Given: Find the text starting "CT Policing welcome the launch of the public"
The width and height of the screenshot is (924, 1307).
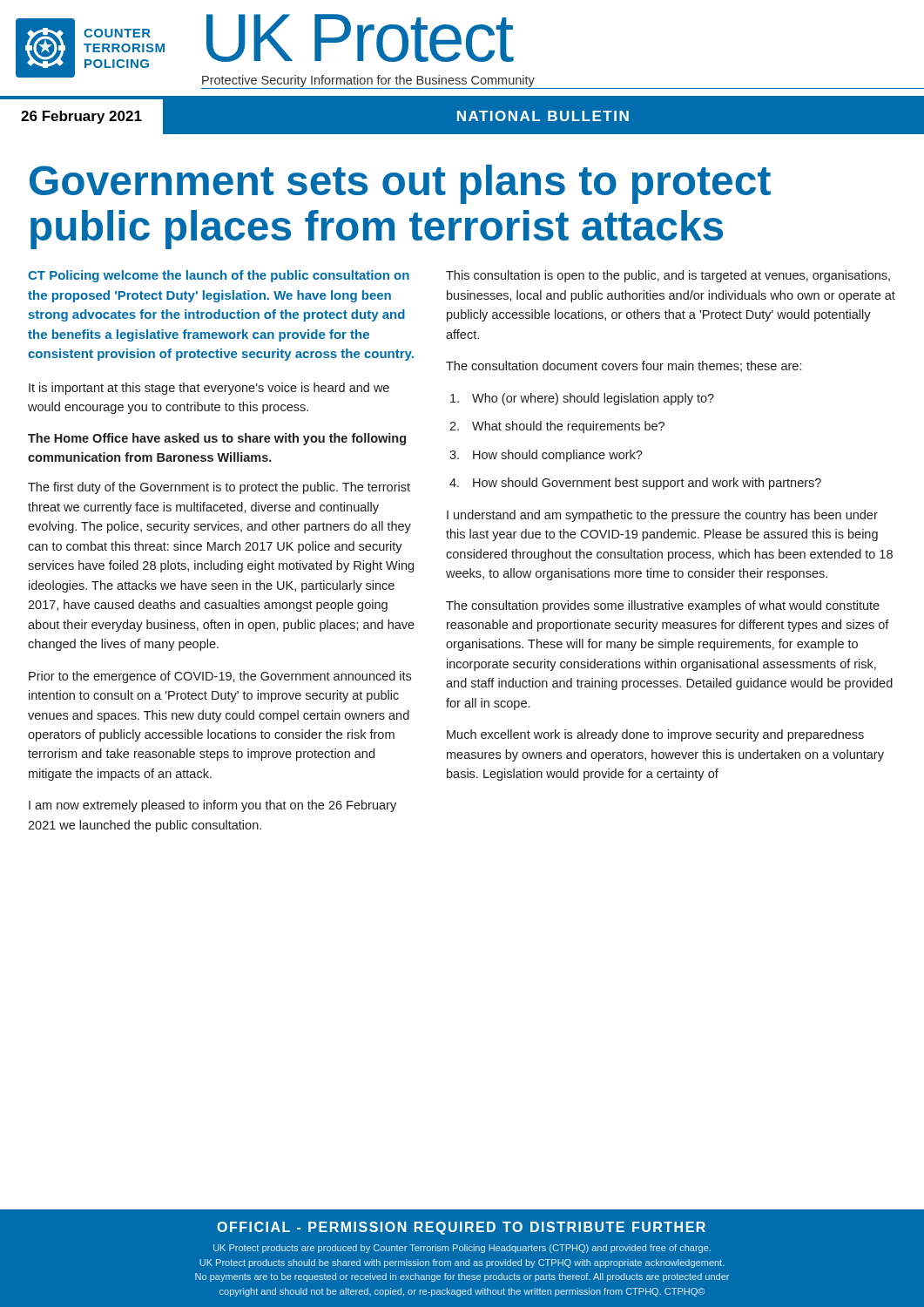Looking at the screenshot, I should tap(224, 315).
